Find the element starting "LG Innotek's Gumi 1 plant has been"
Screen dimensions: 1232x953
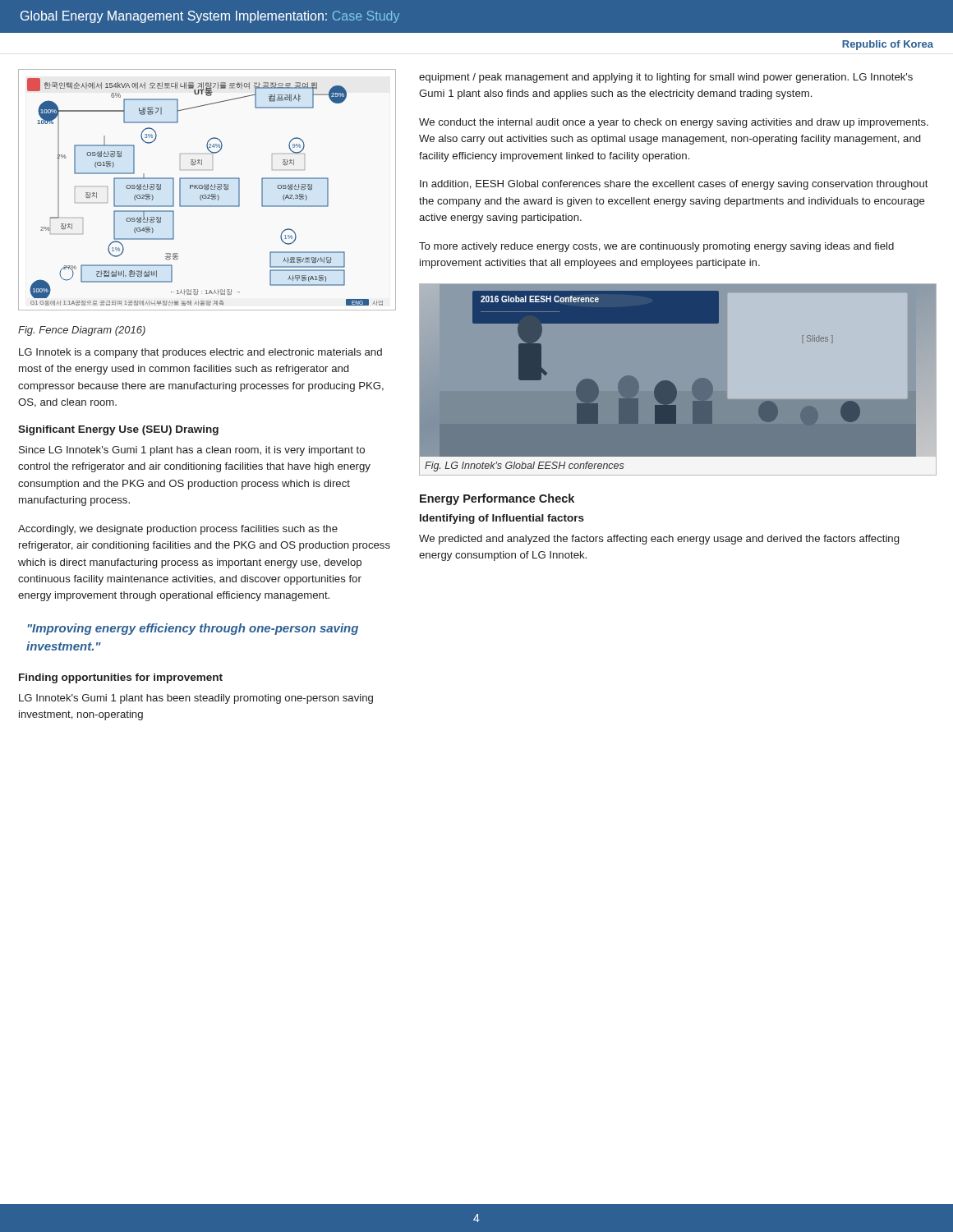(x=196, y=706)
